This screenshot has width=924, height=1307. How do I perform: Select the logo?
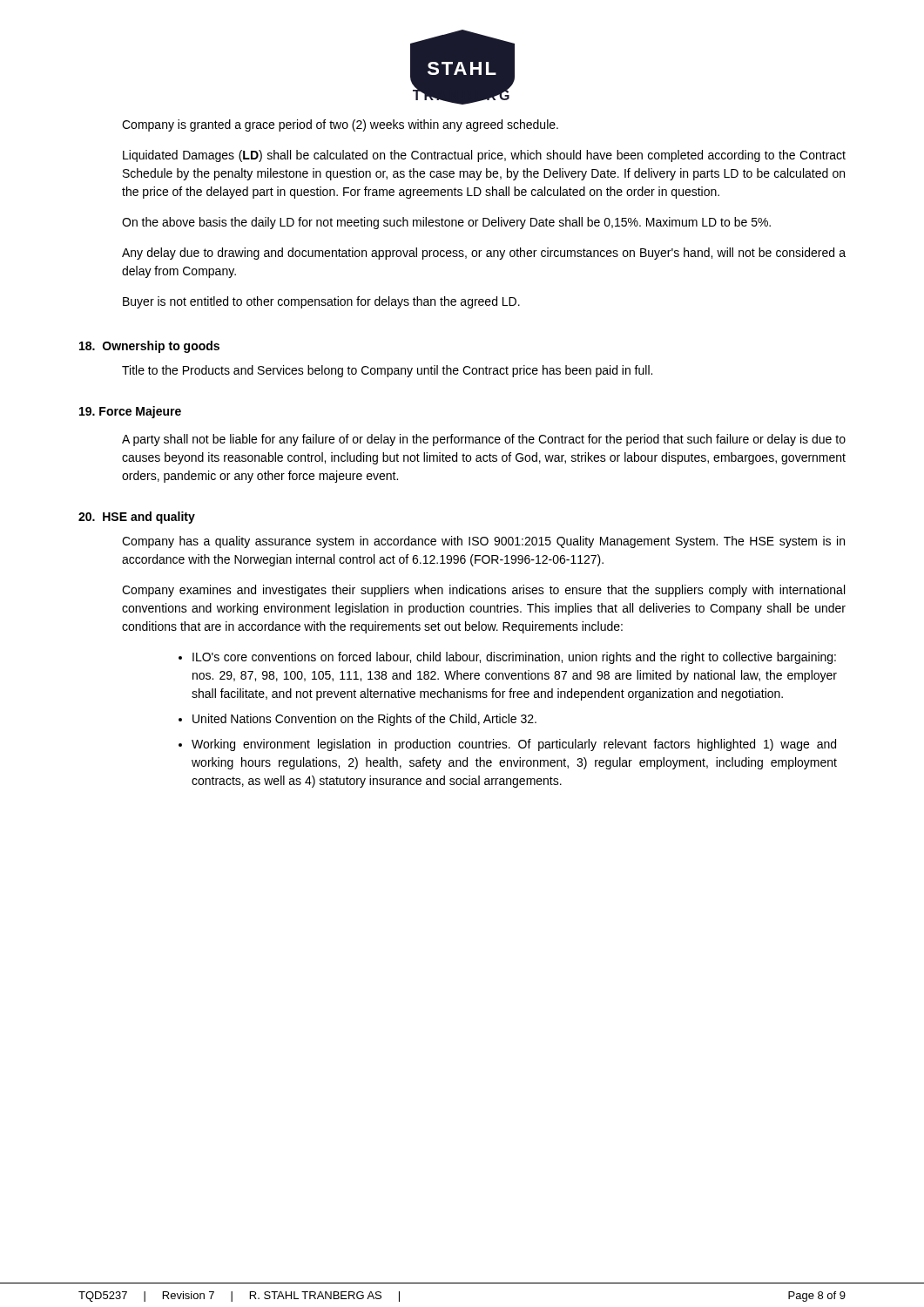(462, 58)
